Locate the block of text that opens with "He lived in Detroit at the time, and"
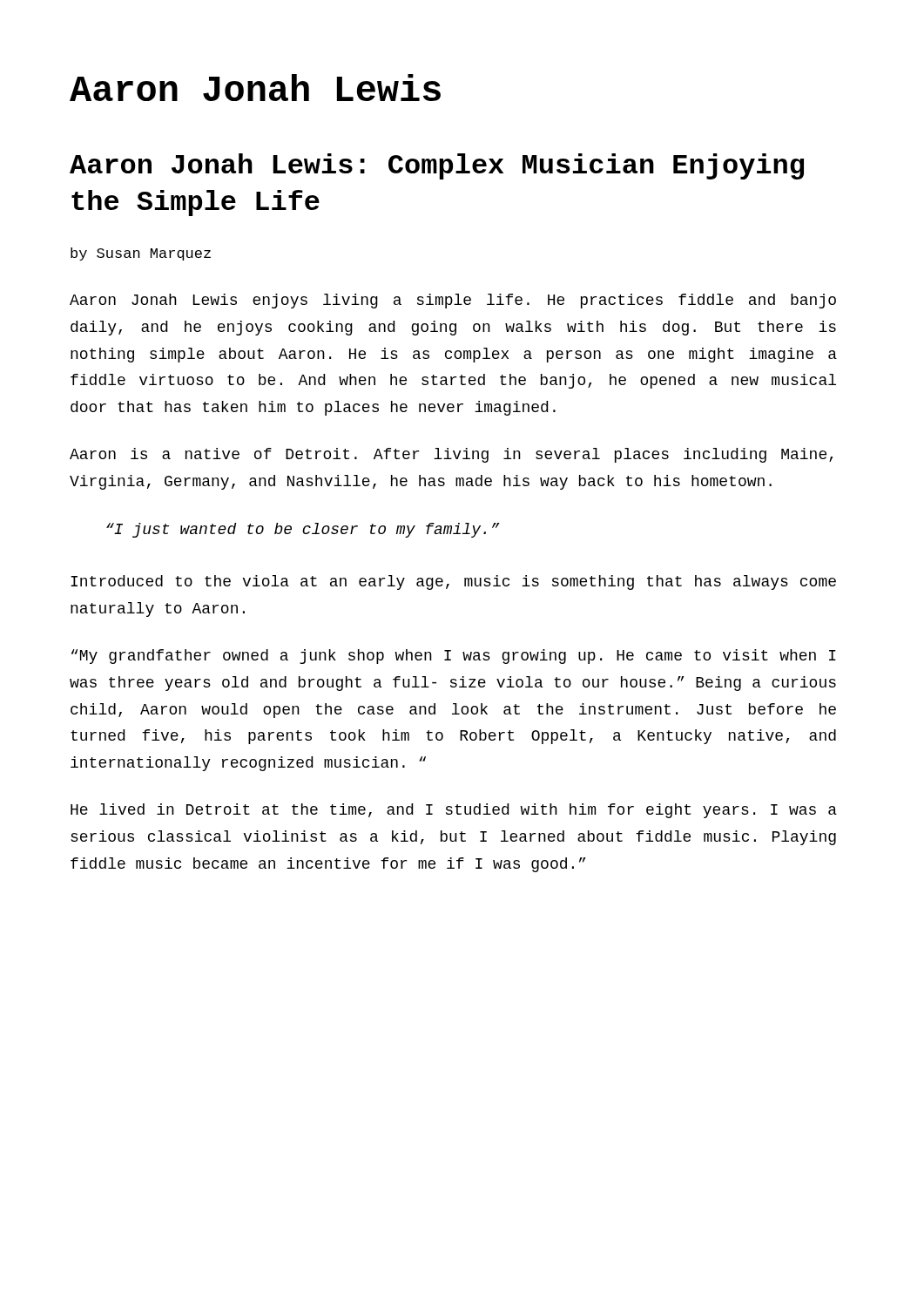This screenshot has height=1307, width=924. 453,837
